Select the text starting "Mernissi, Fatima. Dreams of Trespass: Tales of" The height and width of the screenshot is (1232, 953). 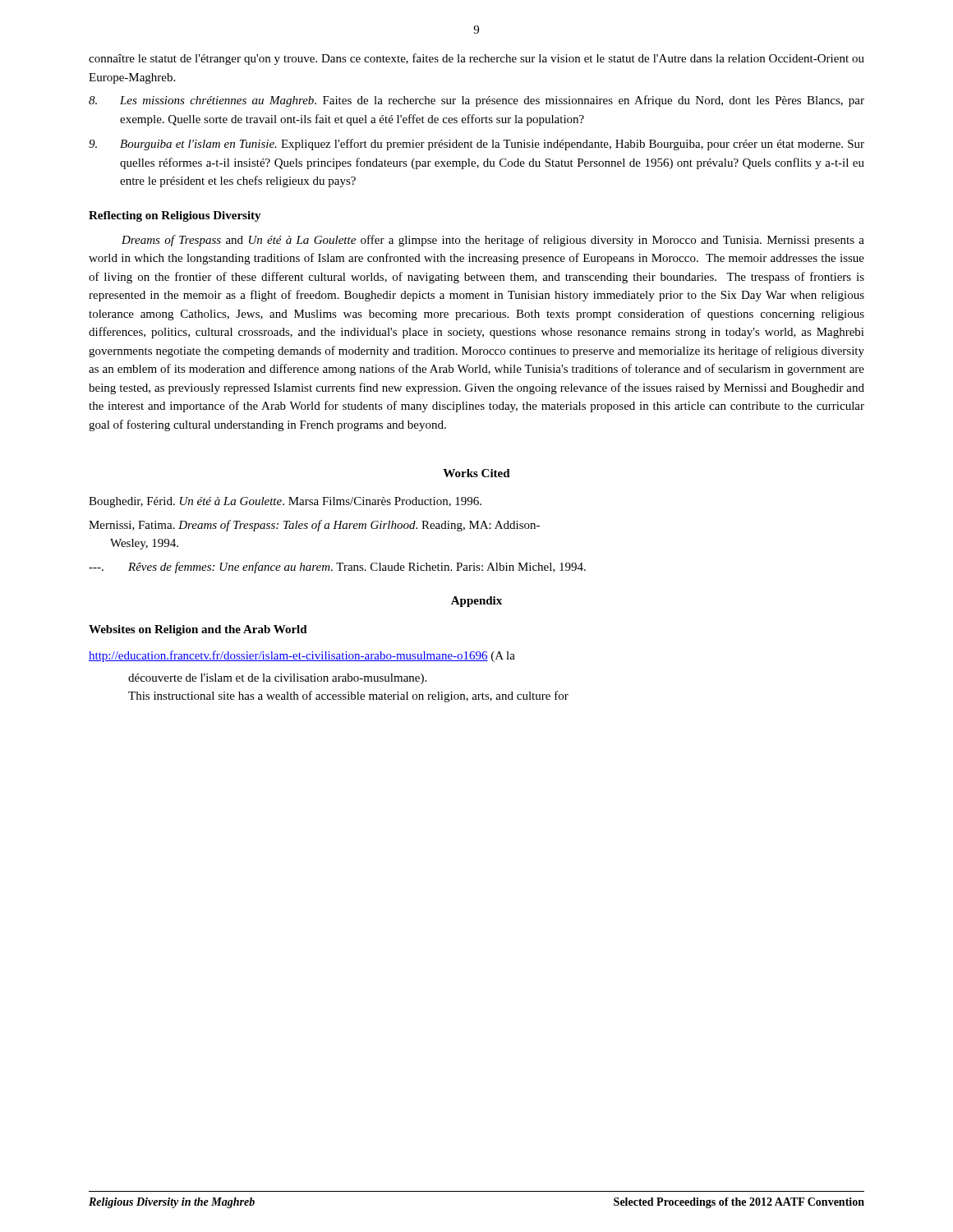pyautogui.click(x=476, y=534)
